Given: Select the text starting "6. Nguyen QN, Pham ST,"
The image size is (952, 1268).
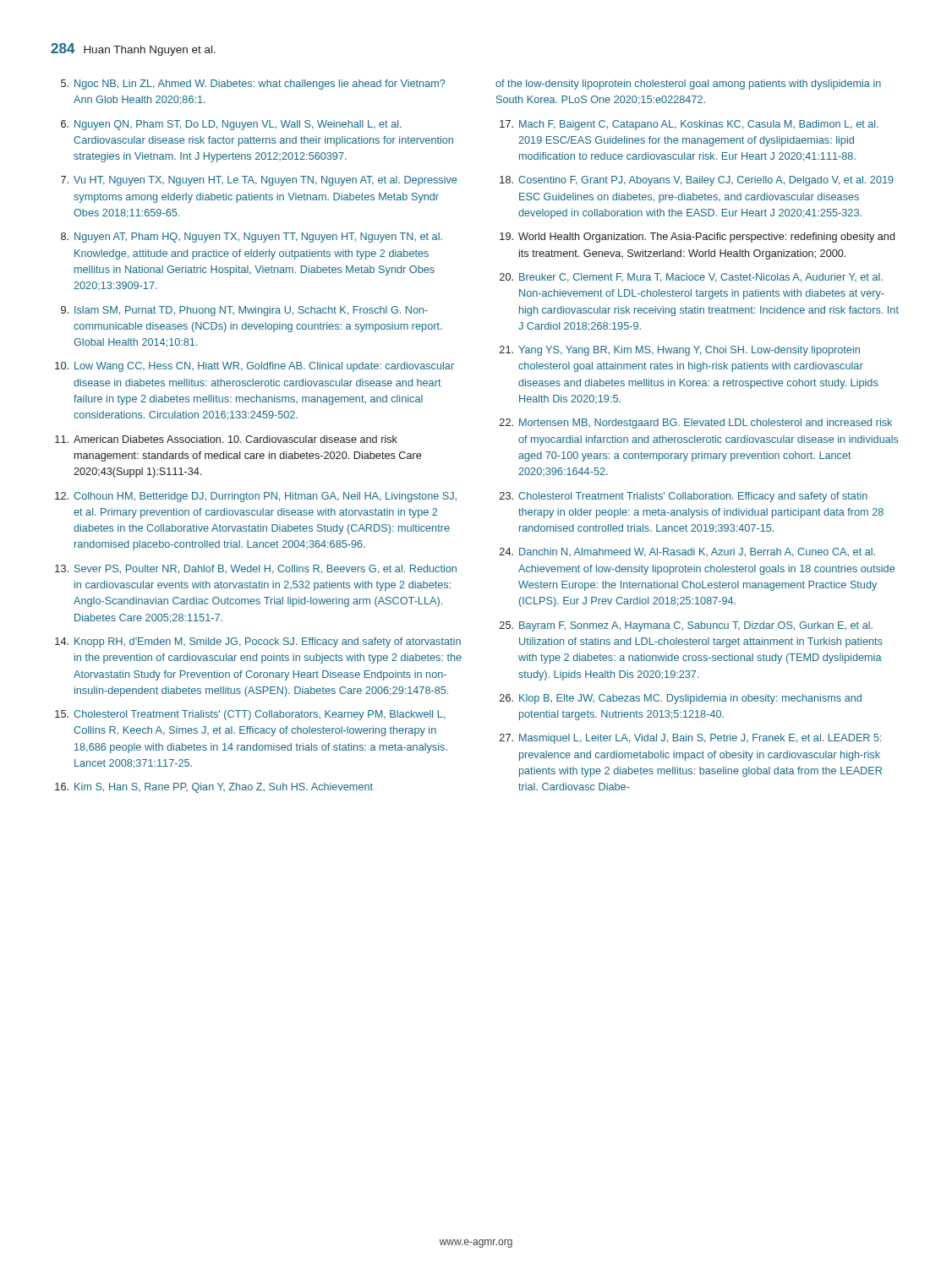Looking at the screenshot, I should (x=258, y=141).
